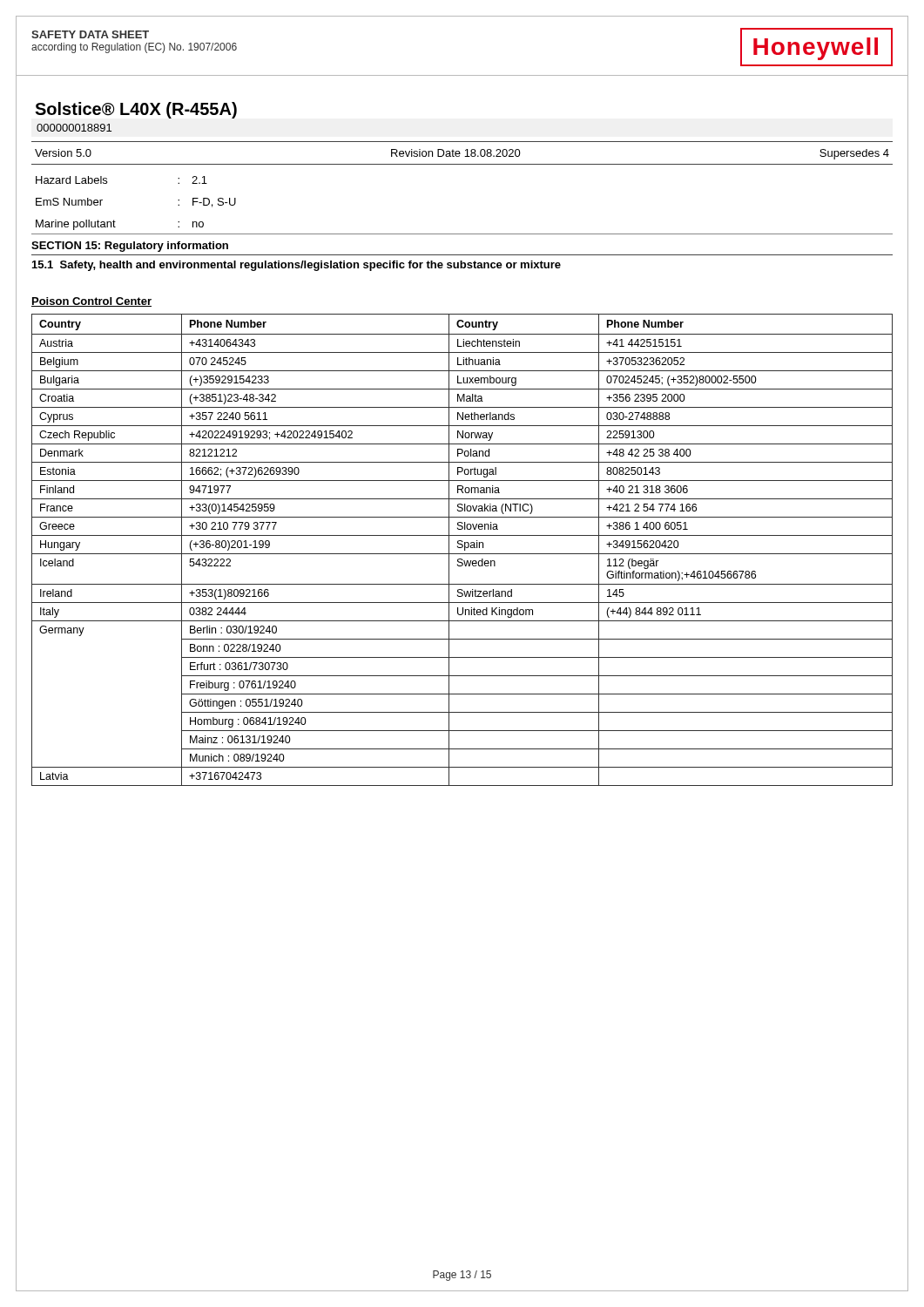Image resolution: width=924 pixels, height=1307 pixels.
Task: Navigate to the block starting "Solstice® L40X (R-455A)"
Action: [x=136, y=109]
